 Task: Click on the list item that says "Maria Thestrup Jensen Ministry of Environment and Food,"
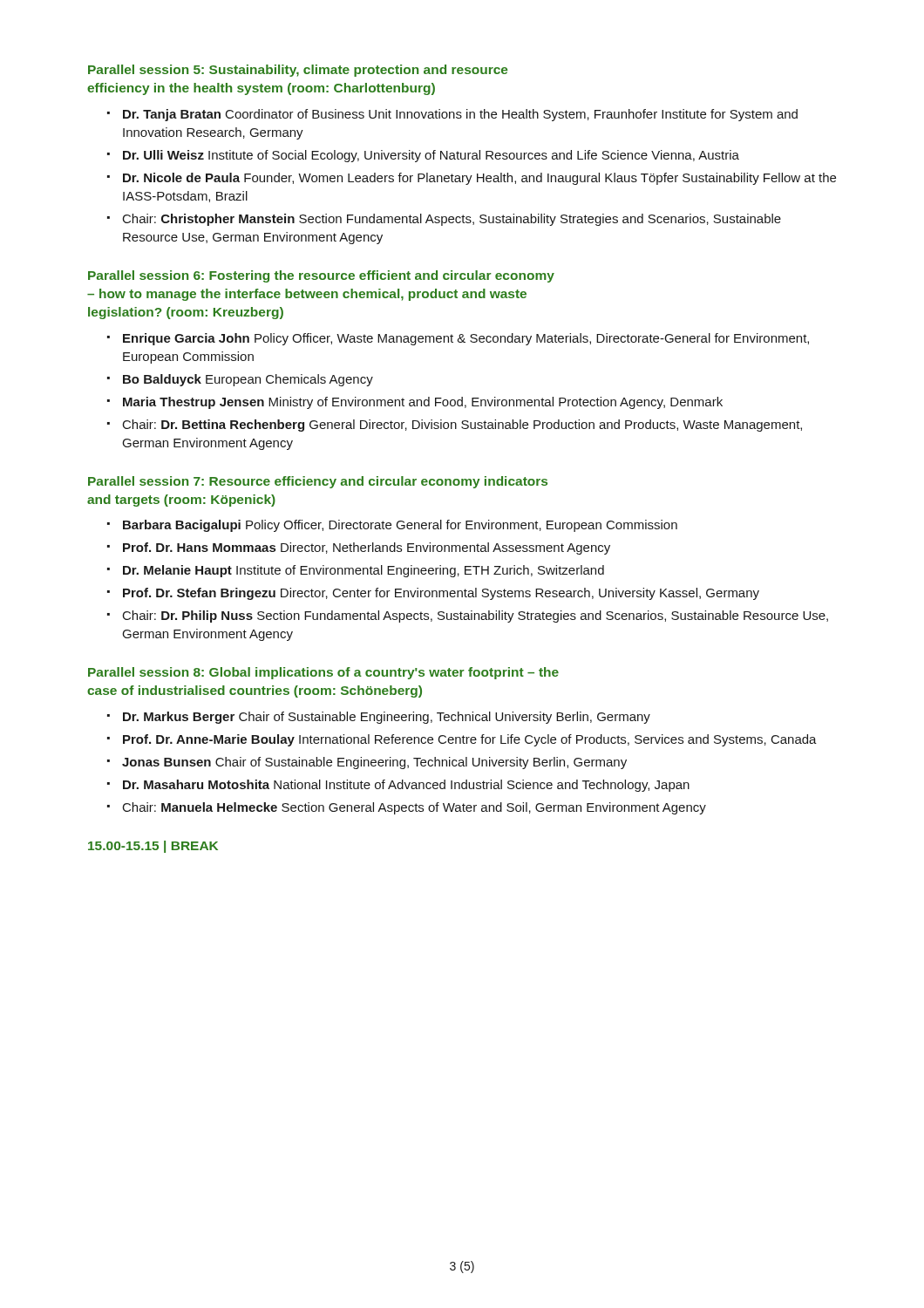click(422, 401)
